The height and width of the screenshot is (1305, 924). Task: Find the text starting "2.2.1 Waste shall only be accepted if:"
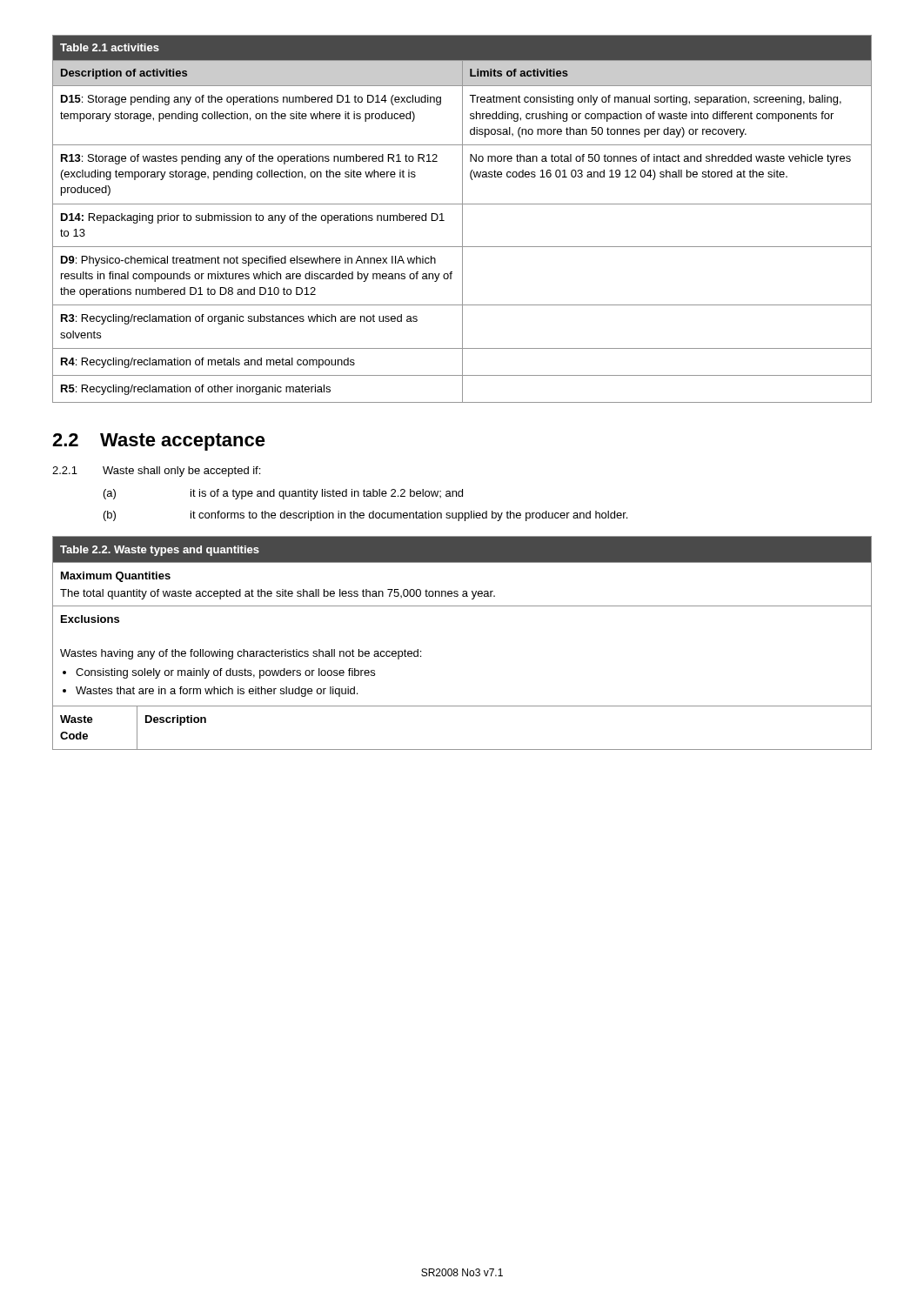[157, 471]
